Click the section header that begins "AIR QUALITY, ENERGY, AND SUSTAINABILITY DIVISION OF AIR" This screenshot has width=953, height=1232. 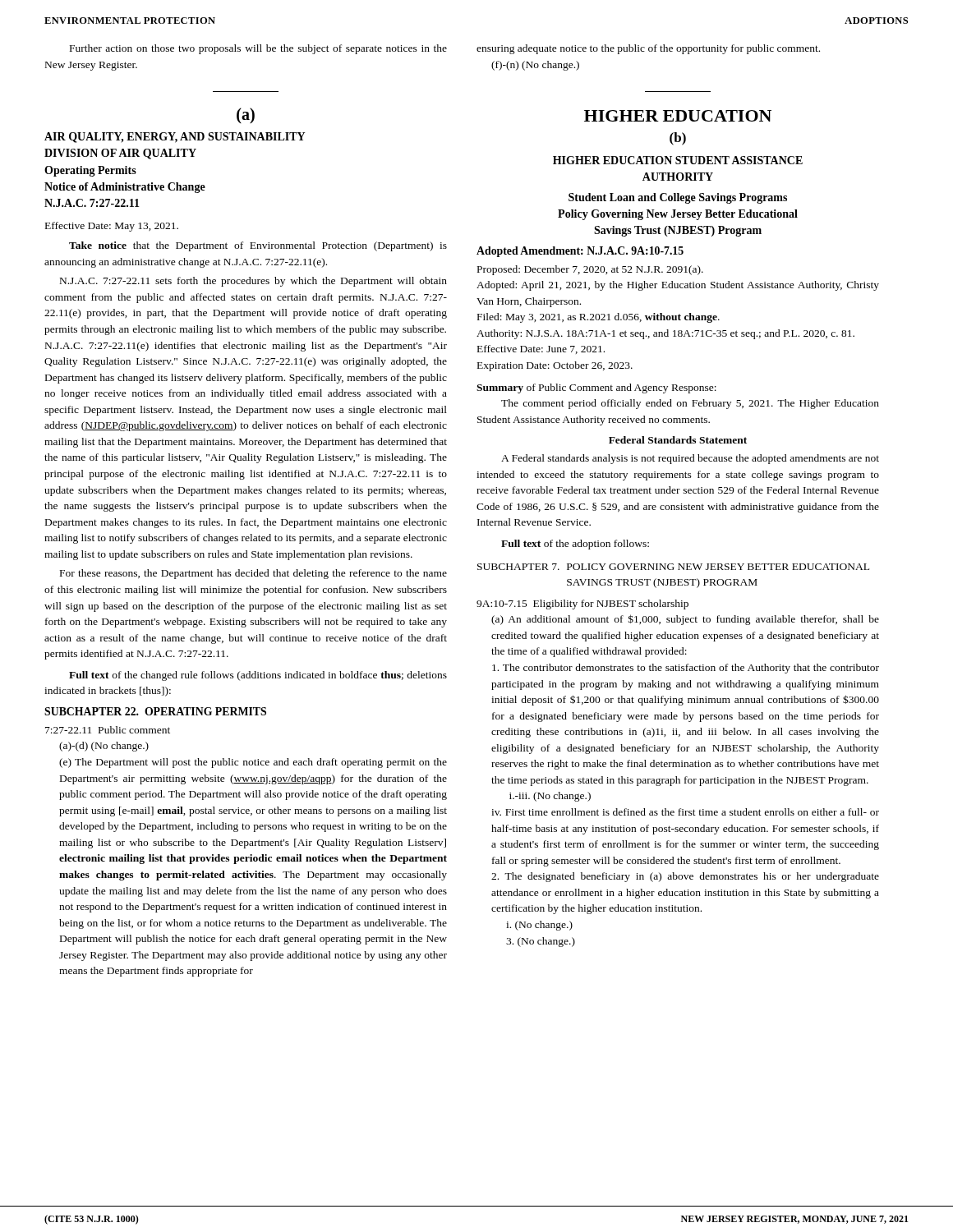click(175, 138)
